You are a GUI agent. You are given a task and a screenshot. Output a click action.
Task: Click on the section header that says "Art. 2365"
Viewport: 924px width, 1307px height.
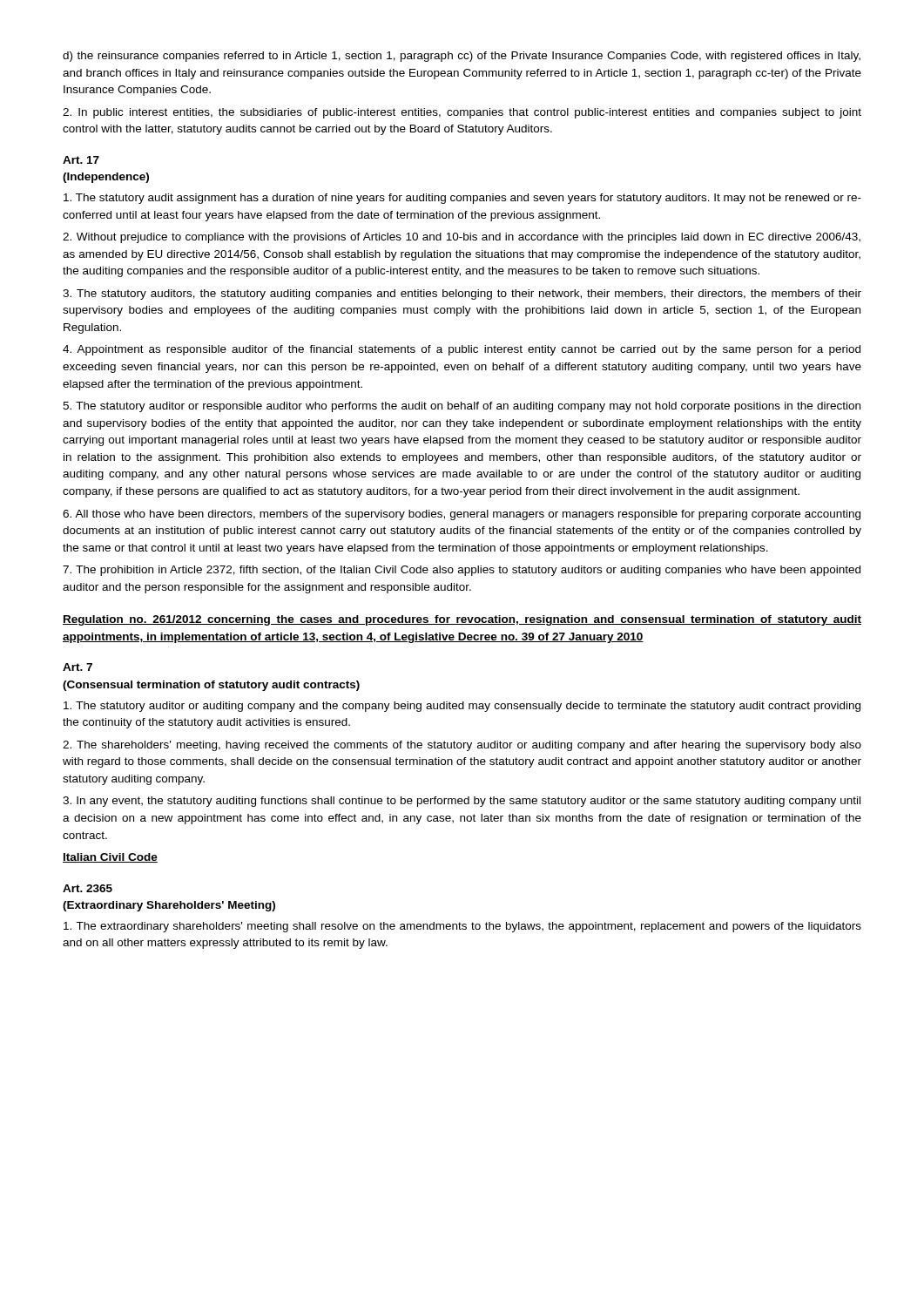click(x=88, y=888)
